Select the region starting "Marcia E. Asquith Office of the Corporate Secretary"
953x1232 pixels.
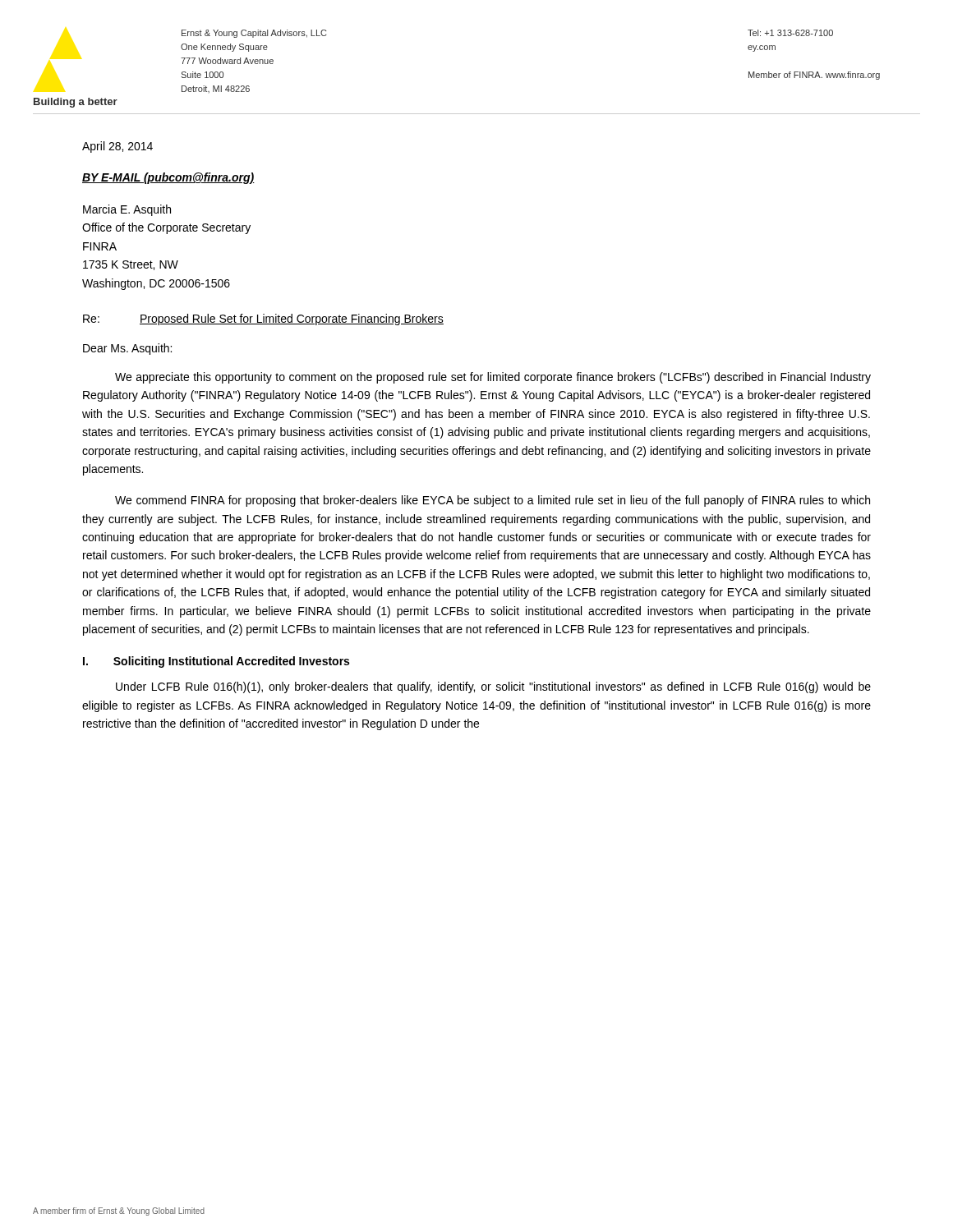pyautogui.click(x=127, y=210)
